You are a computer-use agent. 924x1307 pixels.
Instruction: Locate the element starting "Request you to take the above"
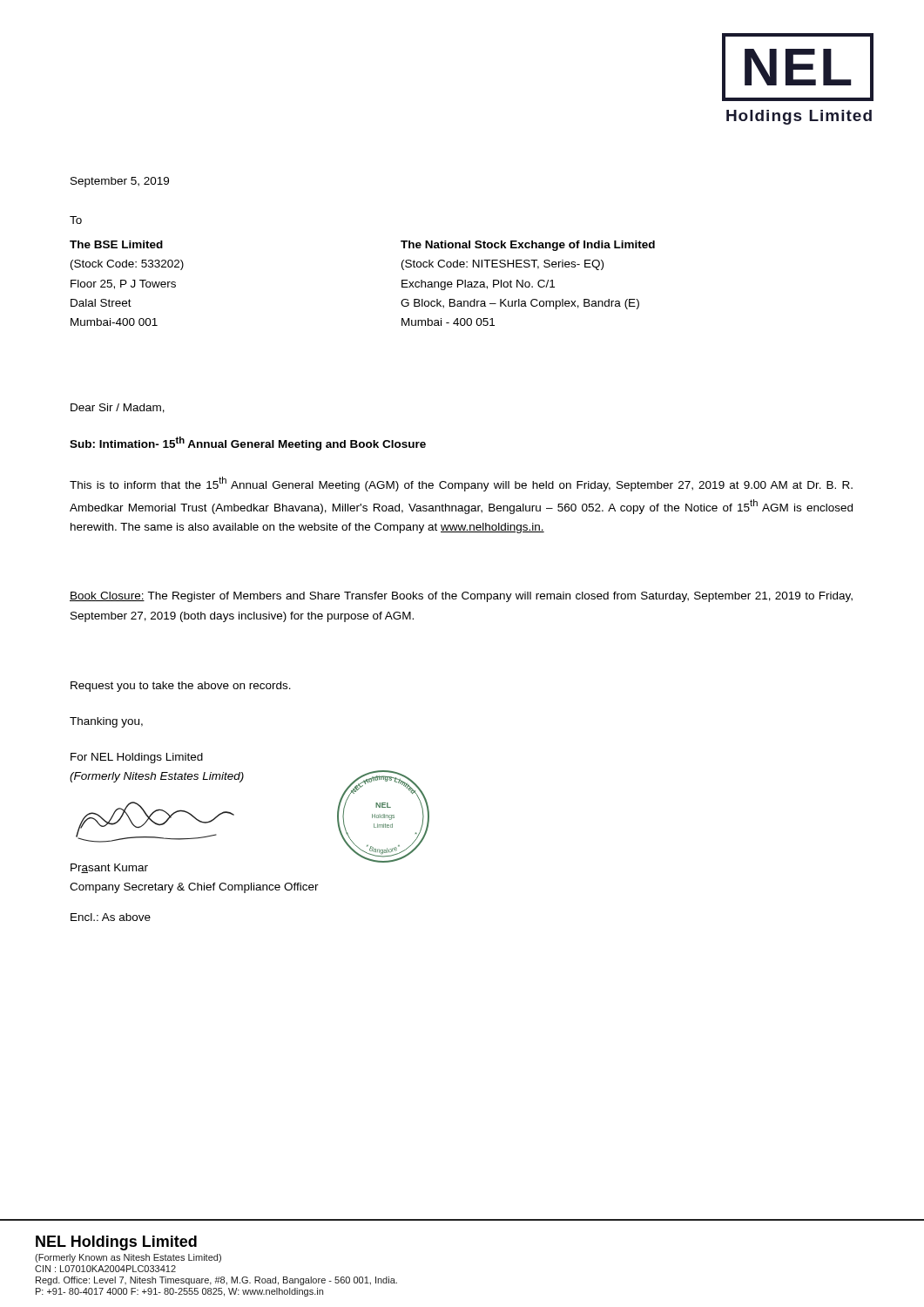point(180,685)
